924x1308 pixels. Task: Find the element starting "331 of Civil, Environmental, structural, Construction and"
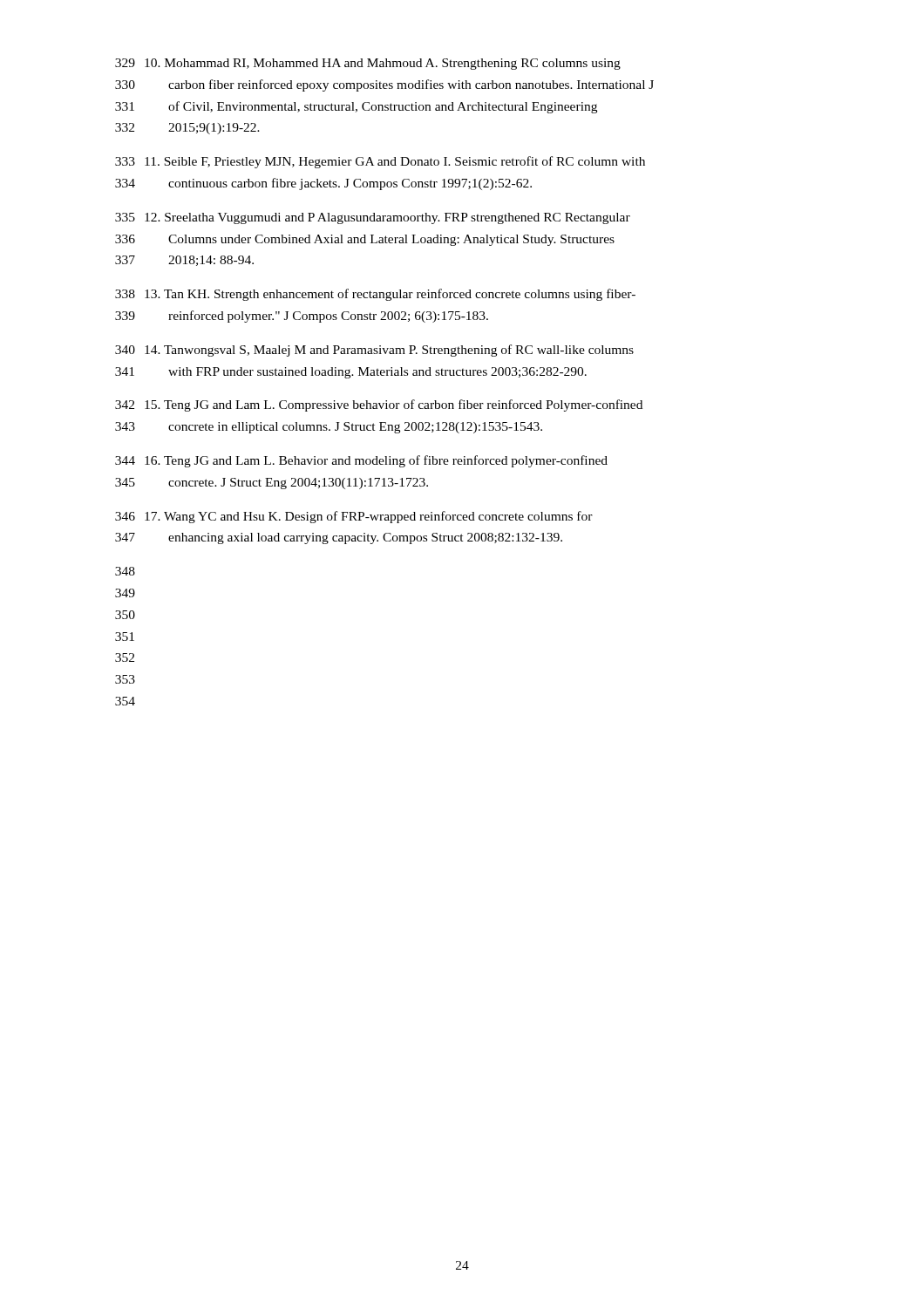462,106
